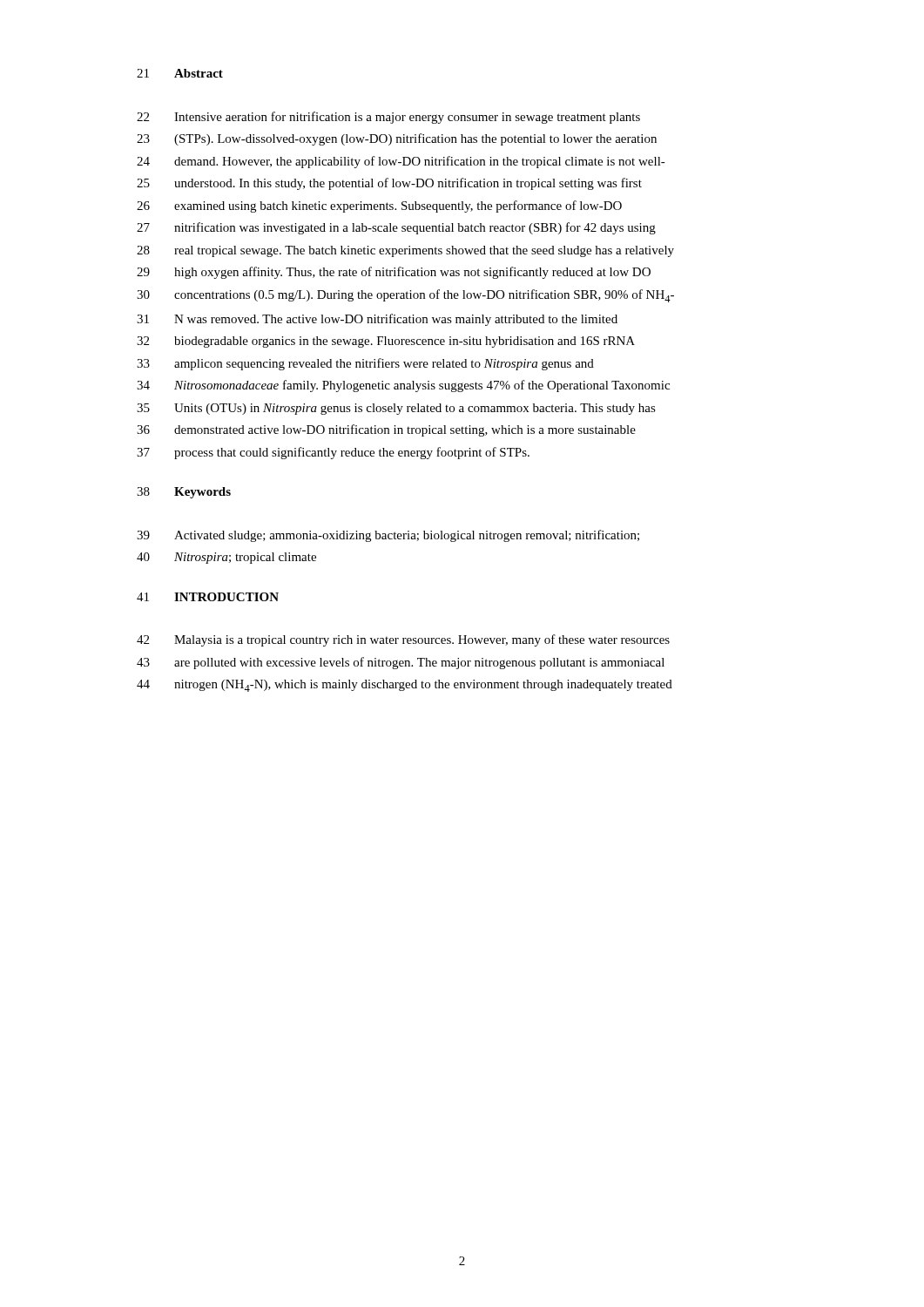The width and height of the screenshot is (924, 1307).
Task: Locate the text block with the text "42 Malaysia is"
Action: coord(474,664)
